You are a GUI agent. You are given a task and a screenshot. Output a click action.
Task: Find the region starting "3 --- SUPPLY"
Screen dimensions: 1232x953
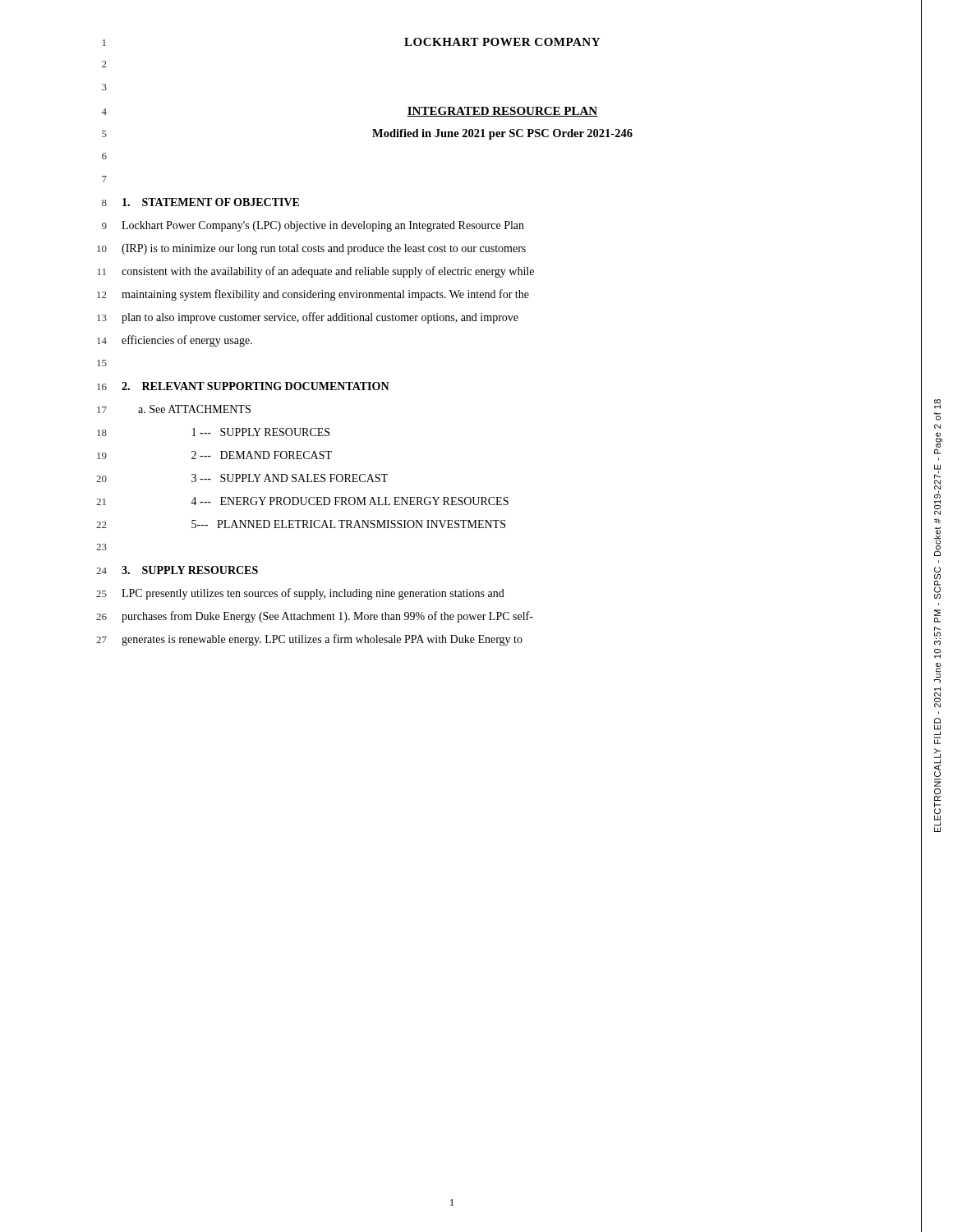click(255, 478)
